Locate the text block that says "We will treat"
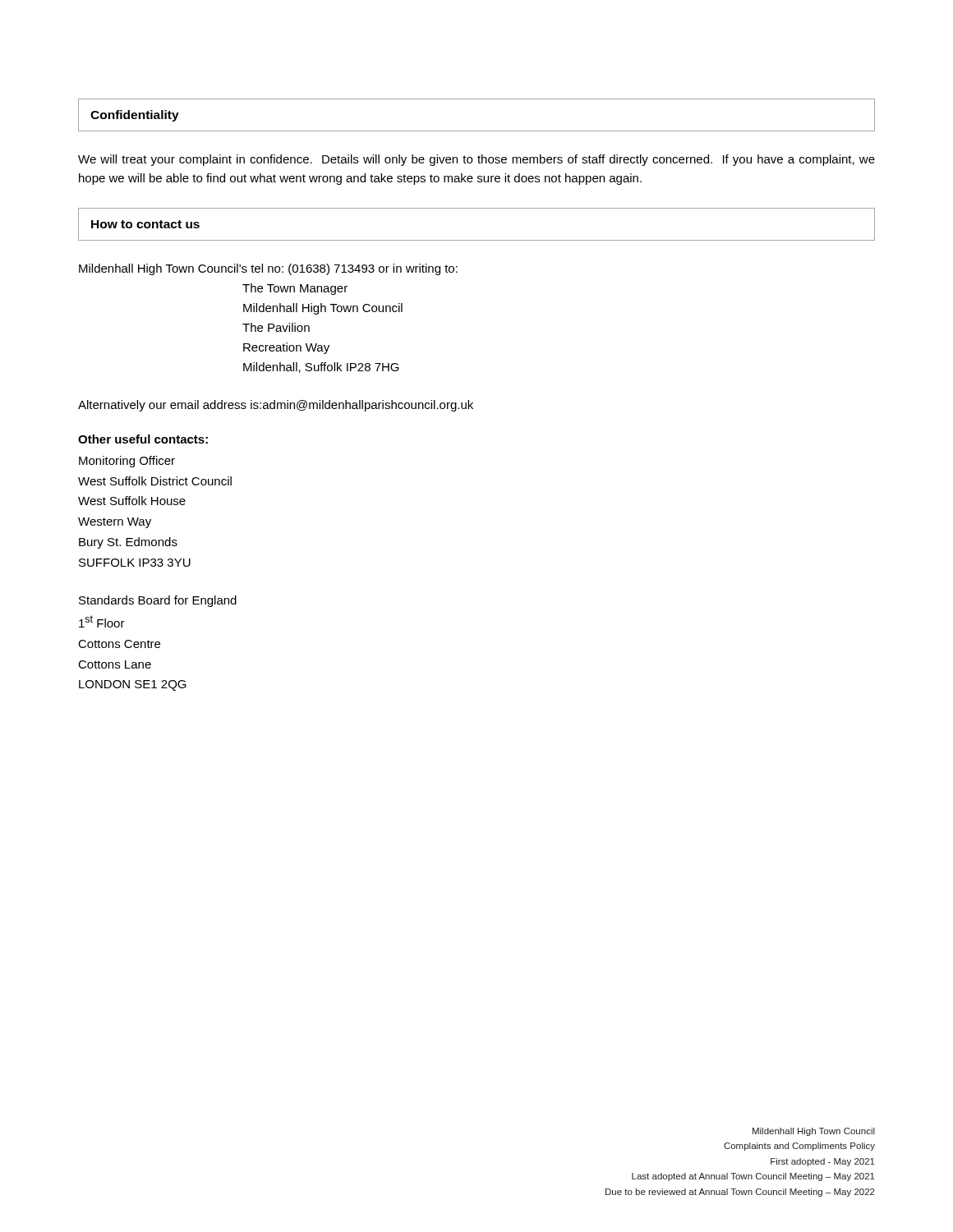The width and height of the screenshot is (953, 1232). 476,168
